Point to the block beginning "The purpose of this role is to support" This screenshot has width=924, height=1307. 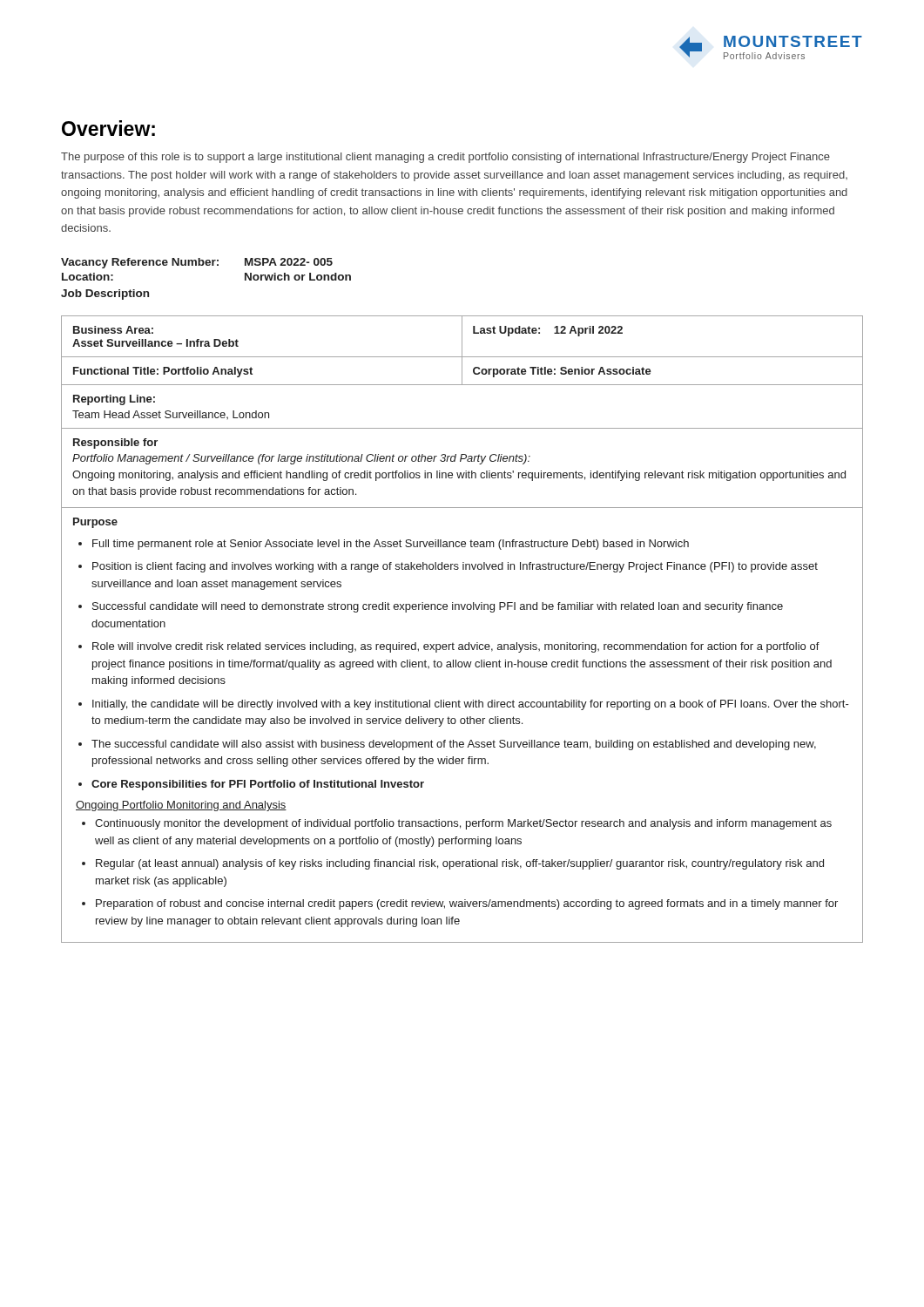[x=455, y=192]
